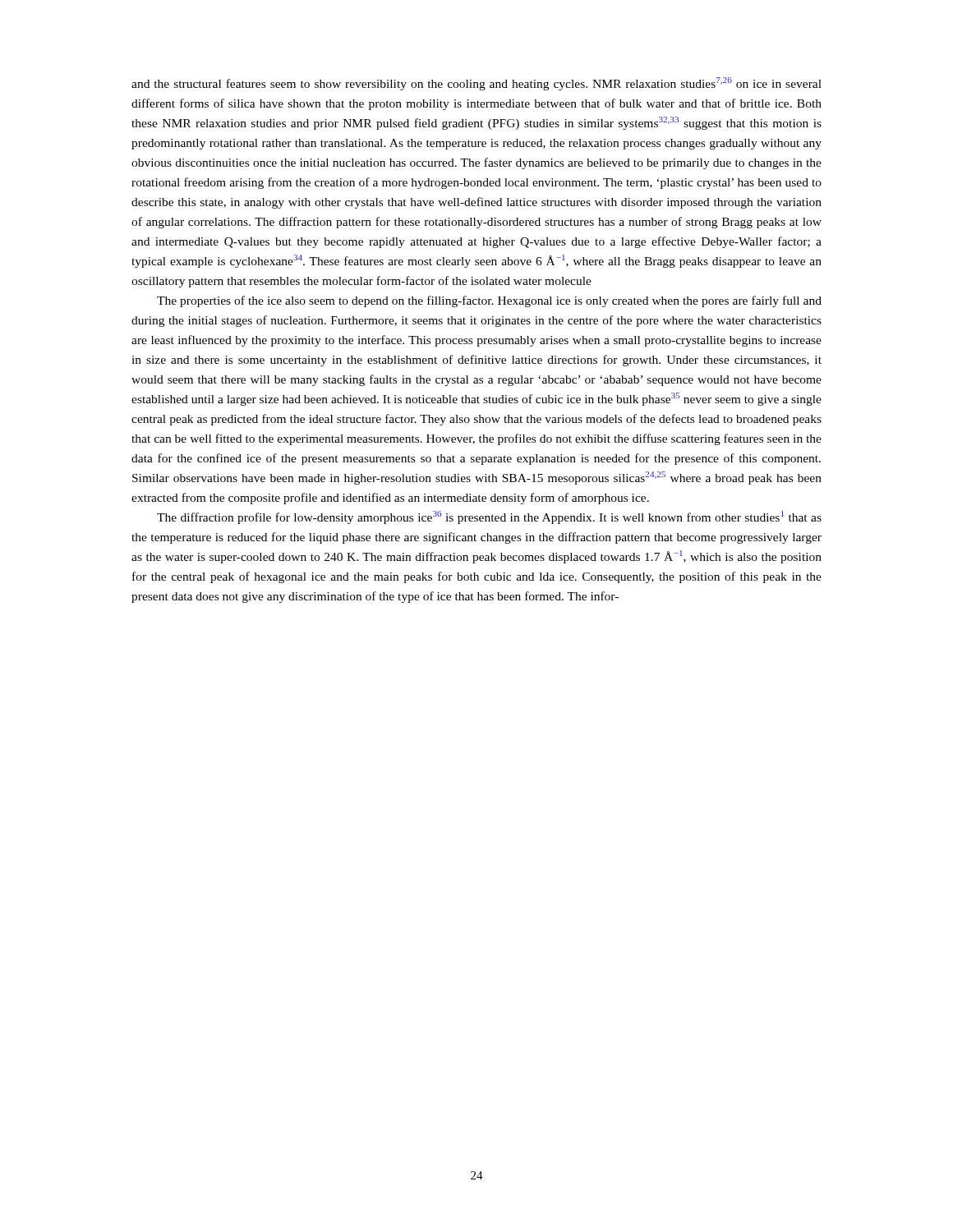Find the block on this page that starts "and the structural features"
Viewport: 953px width, 1232px height.
tap(476, 182)
